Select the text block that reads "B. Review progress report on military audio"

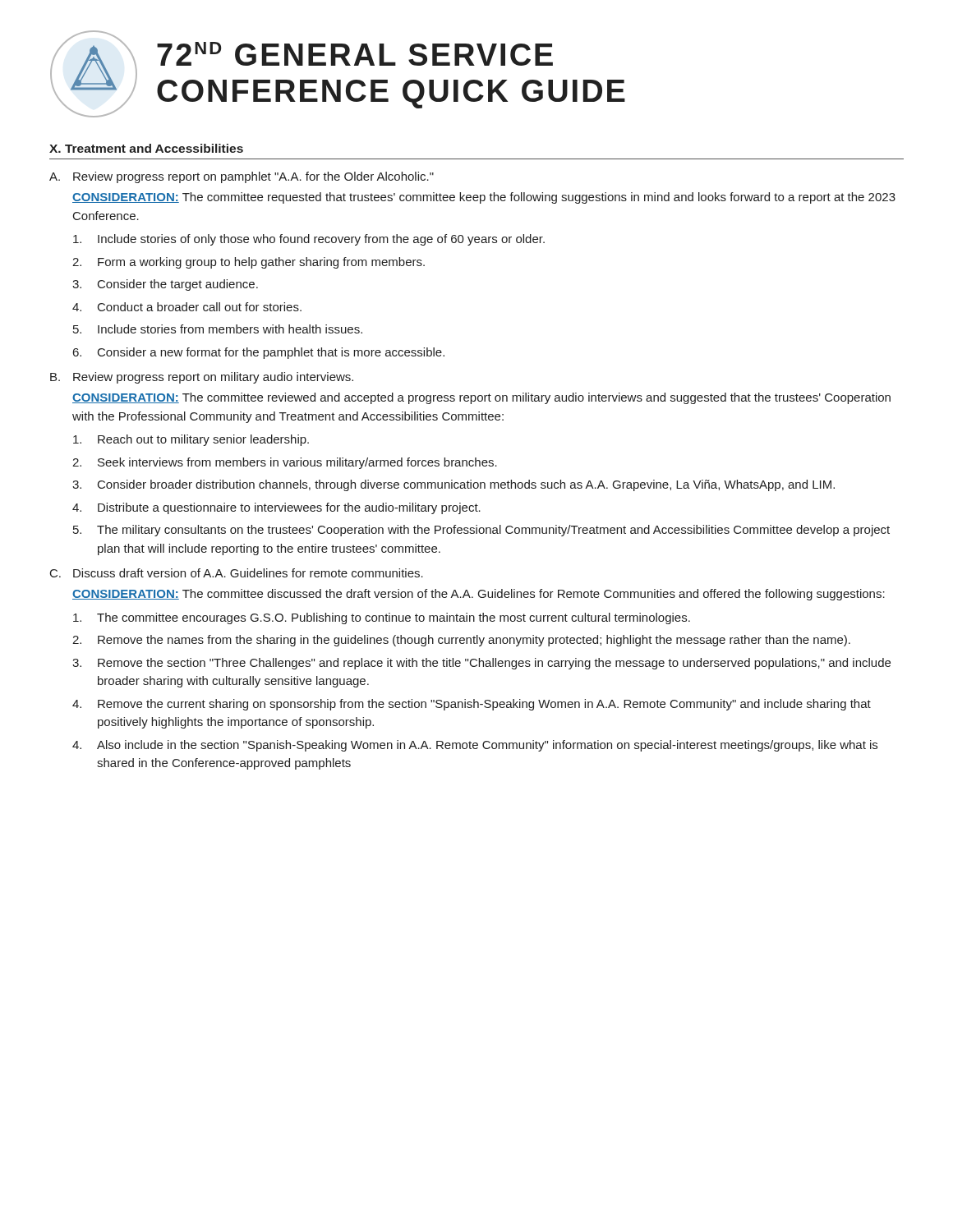[202, 378]
